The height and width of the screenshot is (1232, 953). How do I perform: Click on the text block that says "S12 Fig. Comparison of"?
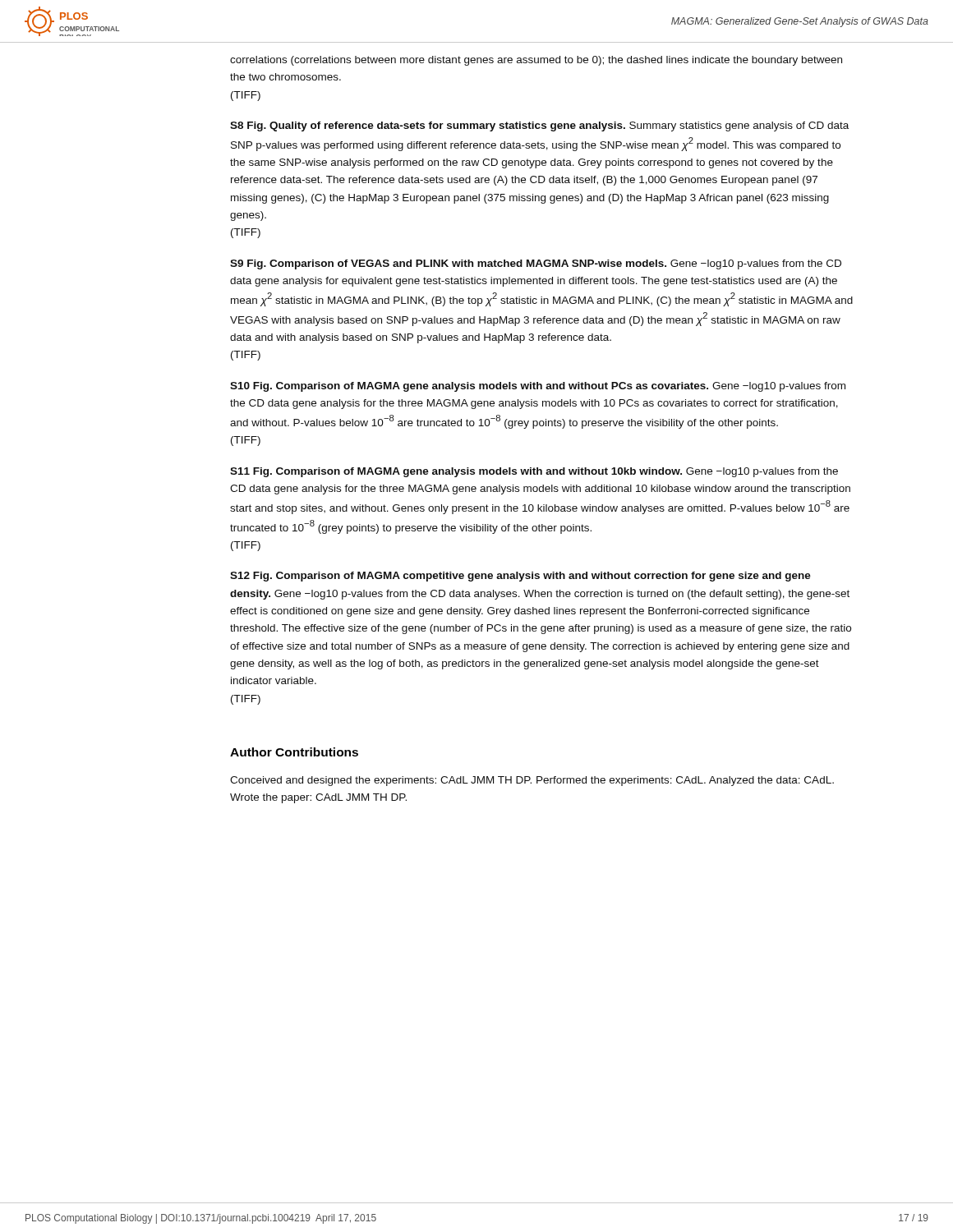point(541,637)
